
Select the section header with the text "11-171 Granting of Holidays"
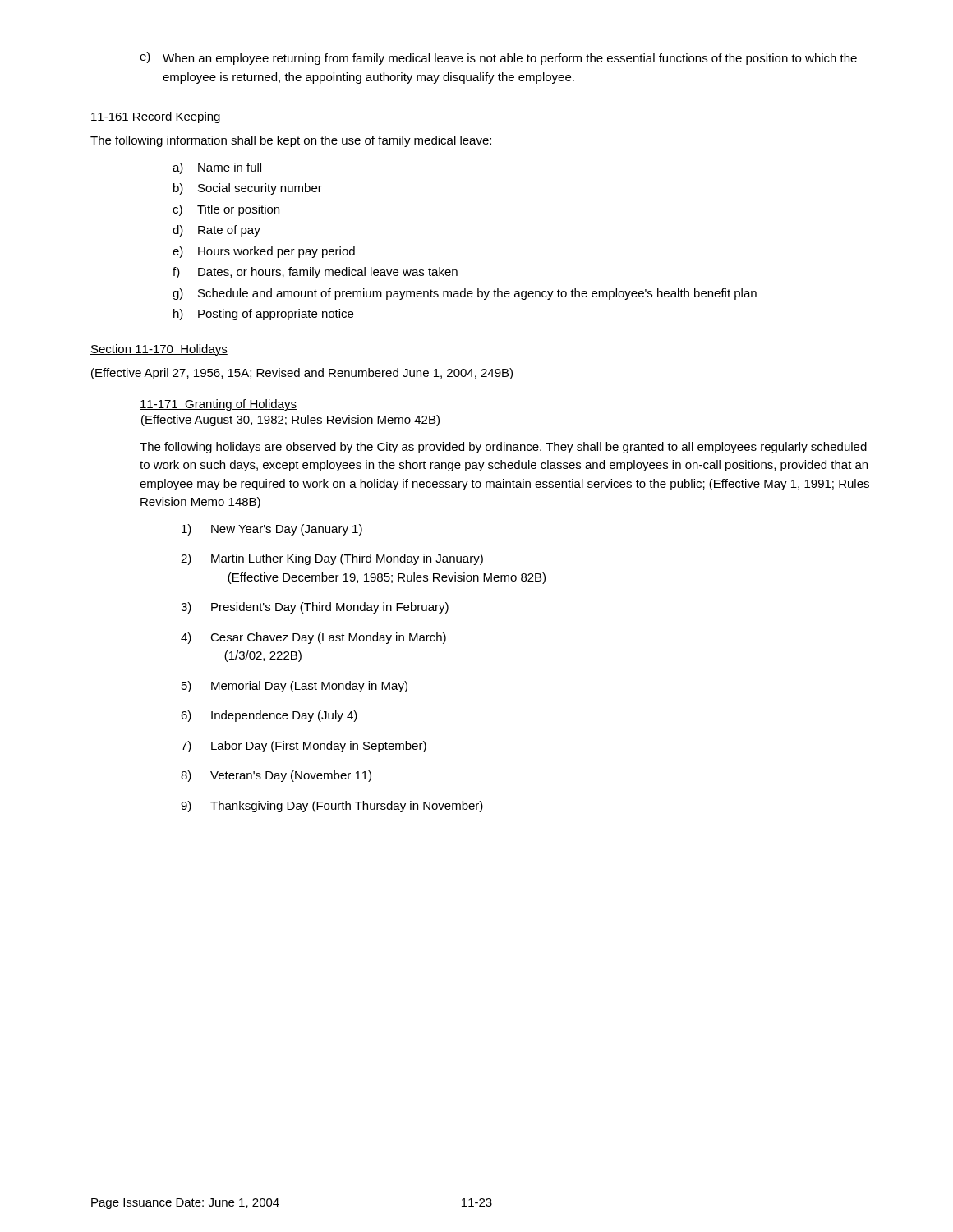pos(218,404)
